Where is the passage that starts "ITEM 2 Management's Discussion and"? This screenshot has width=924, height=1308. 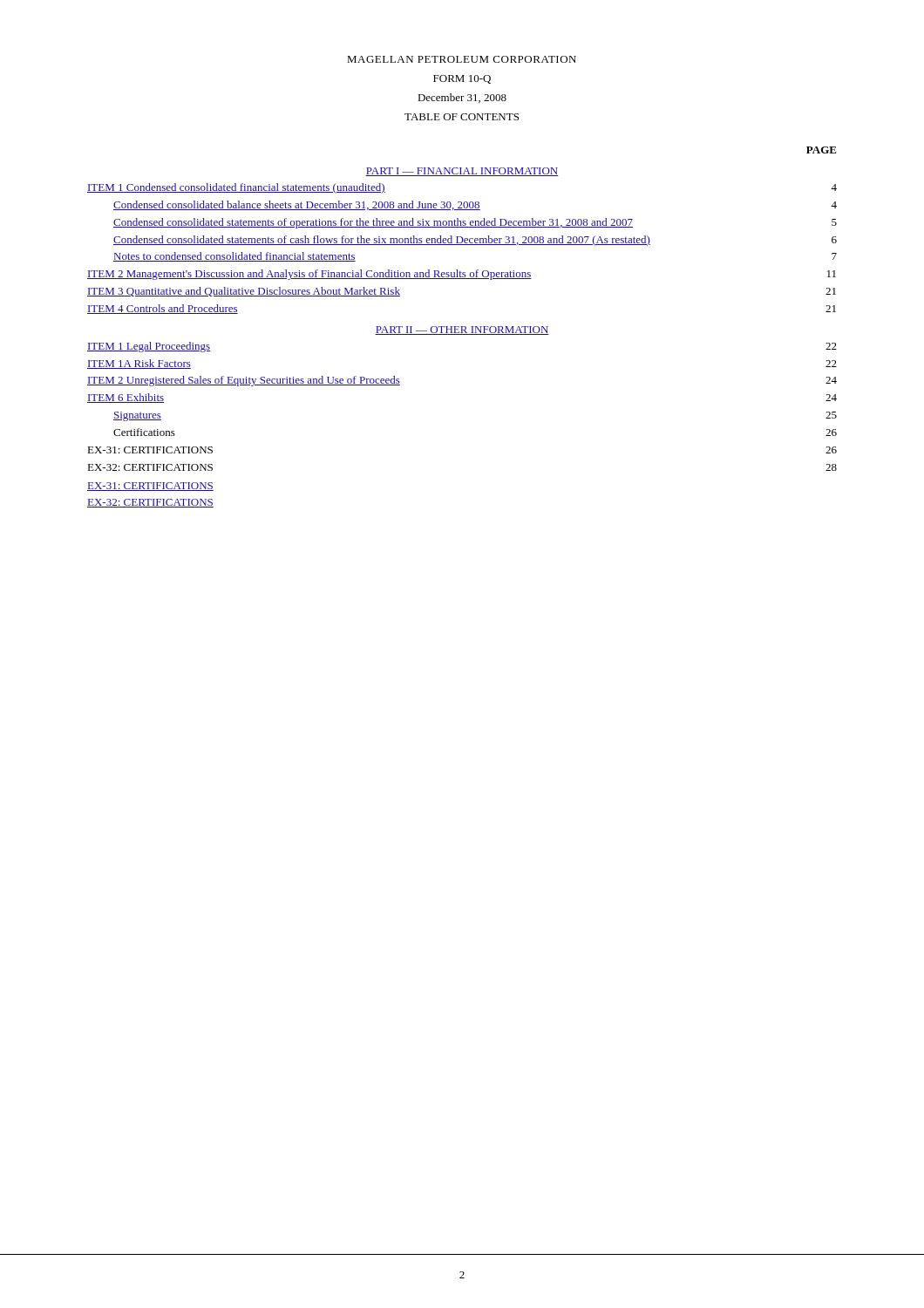point(462,274)
